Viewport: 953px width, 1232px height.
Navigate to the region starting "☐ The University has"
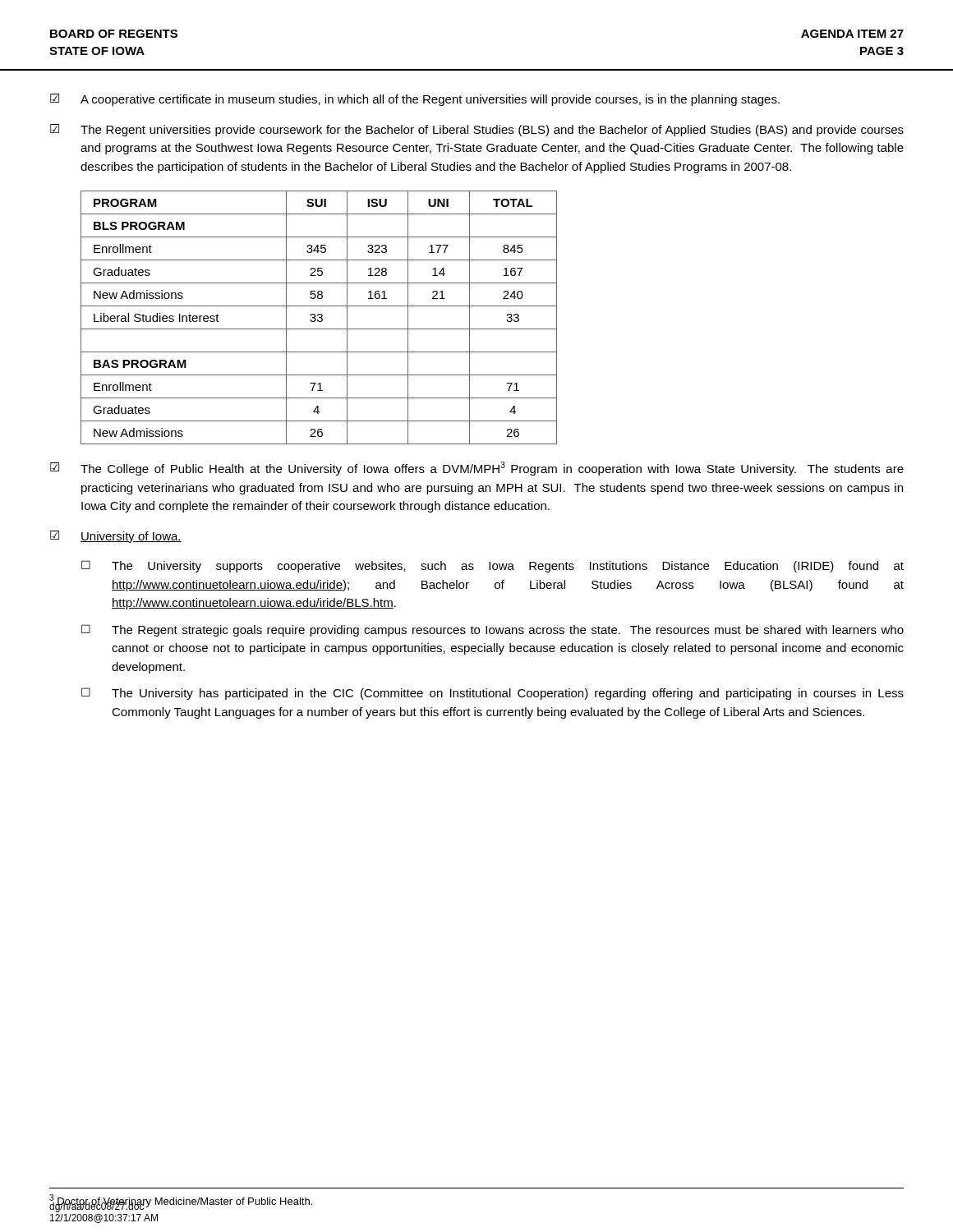click(x=492, y=703)
